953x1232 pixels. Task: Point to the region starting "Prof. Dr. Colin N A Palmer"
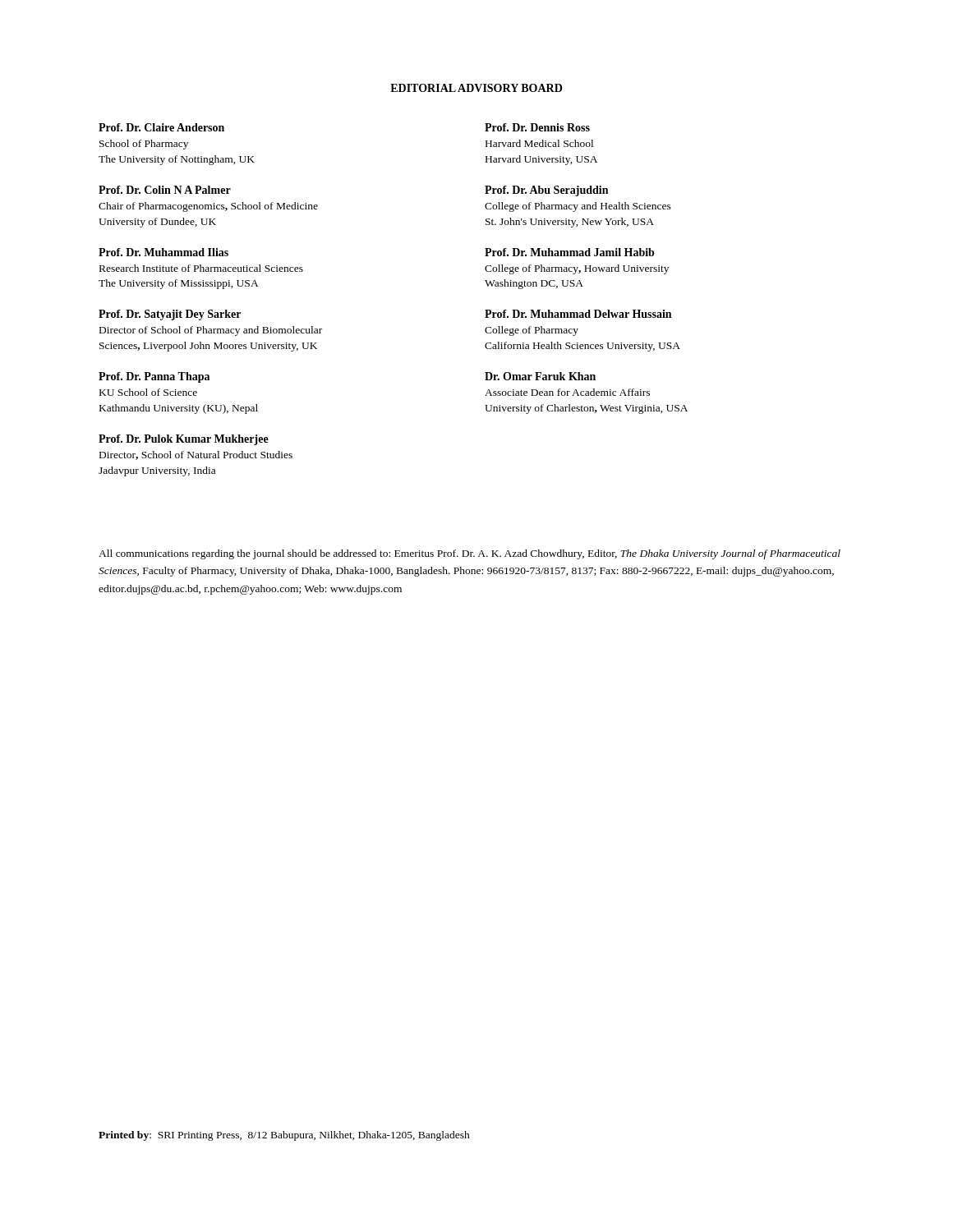coord(279,207)
